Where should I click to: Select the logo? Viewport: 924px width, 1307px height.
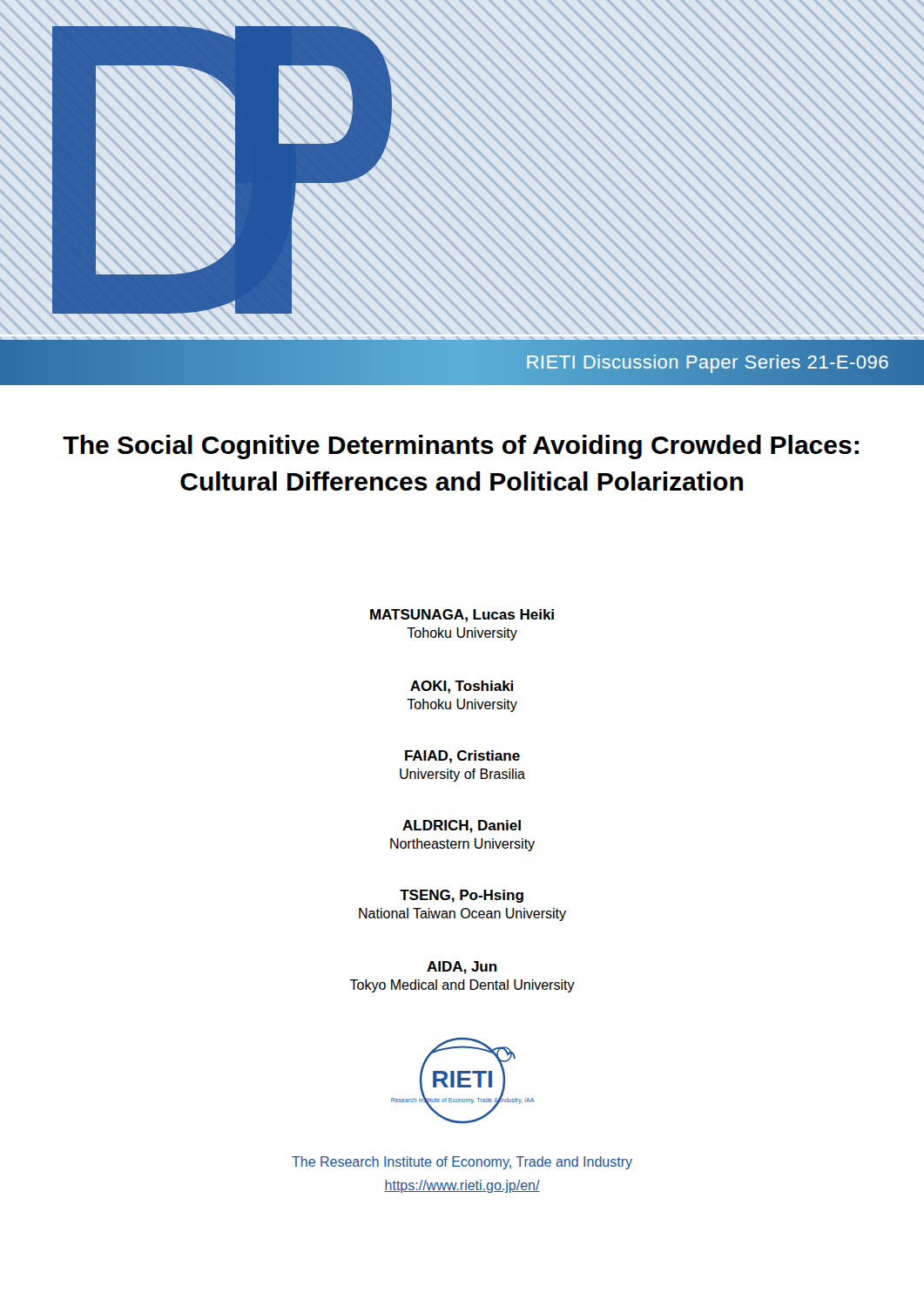pyautogui.click(x=462, y=1087)
